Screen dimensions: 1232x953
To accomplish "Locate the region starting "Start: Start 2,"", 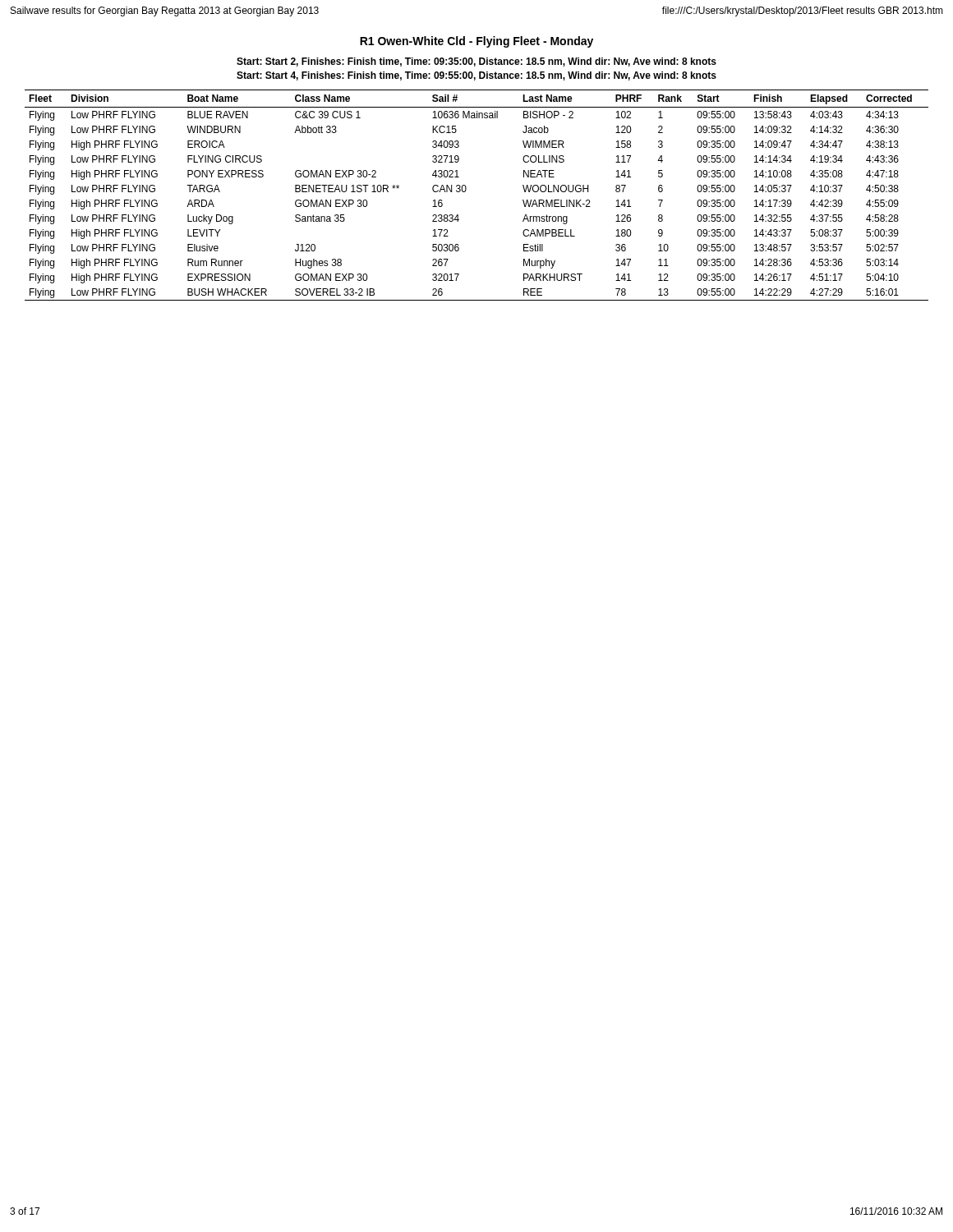I will (x=476, y=62).
